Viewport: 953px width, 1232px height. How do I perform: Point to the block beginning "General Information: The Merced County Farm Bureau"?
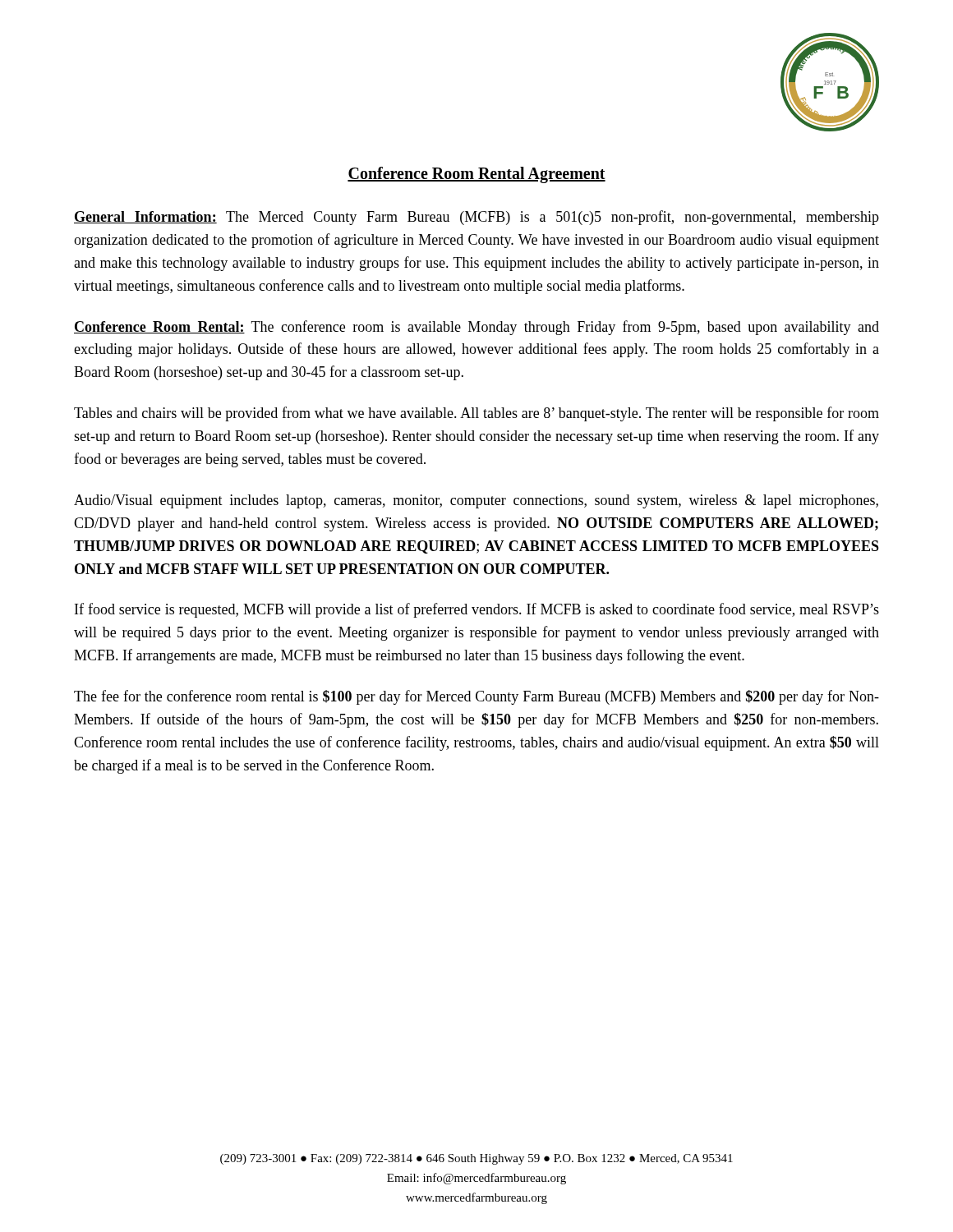point(476,251)
